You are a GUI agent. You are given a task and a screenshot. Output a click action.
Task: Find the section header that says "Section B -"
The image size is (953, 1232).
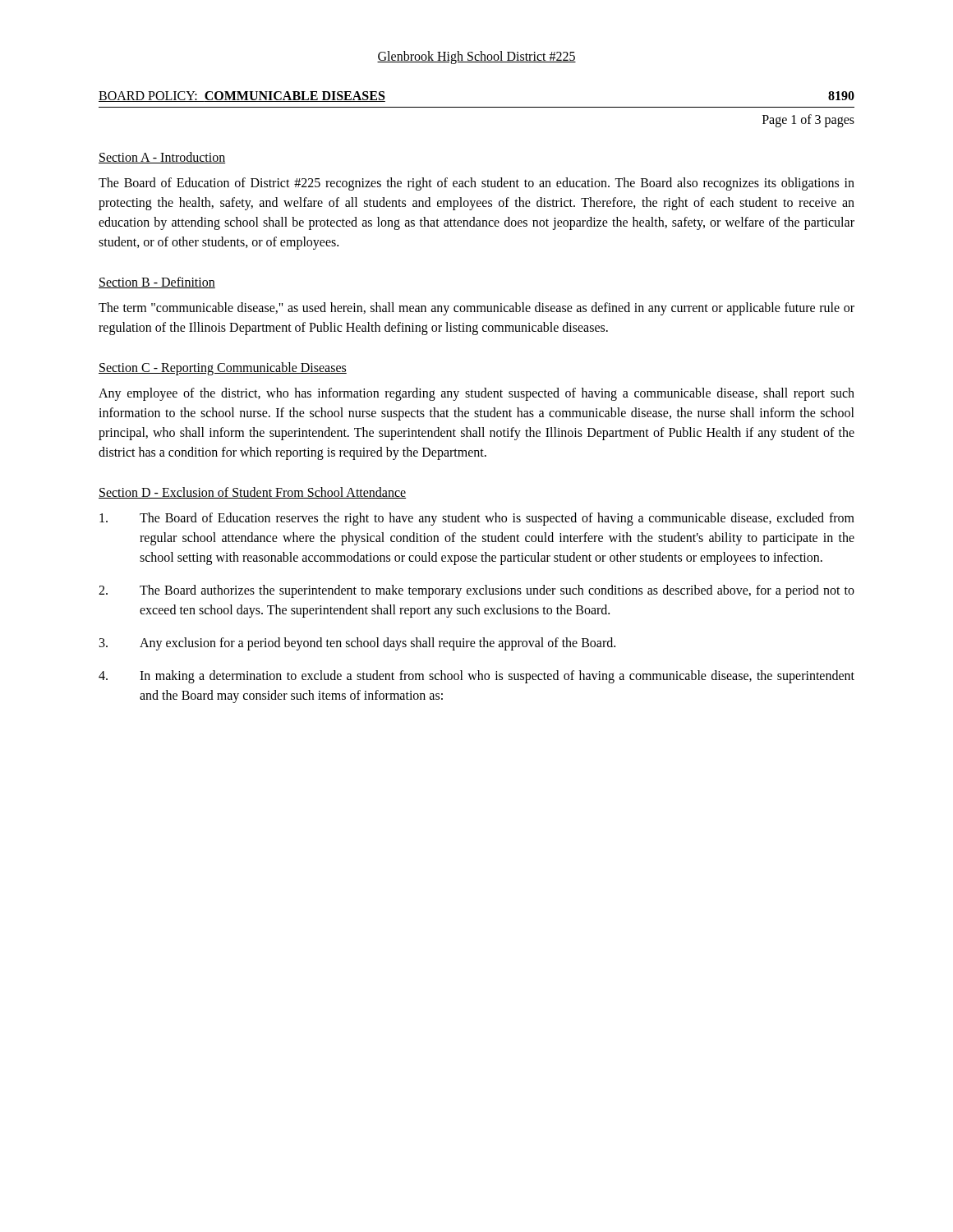(x=157, y=282)
